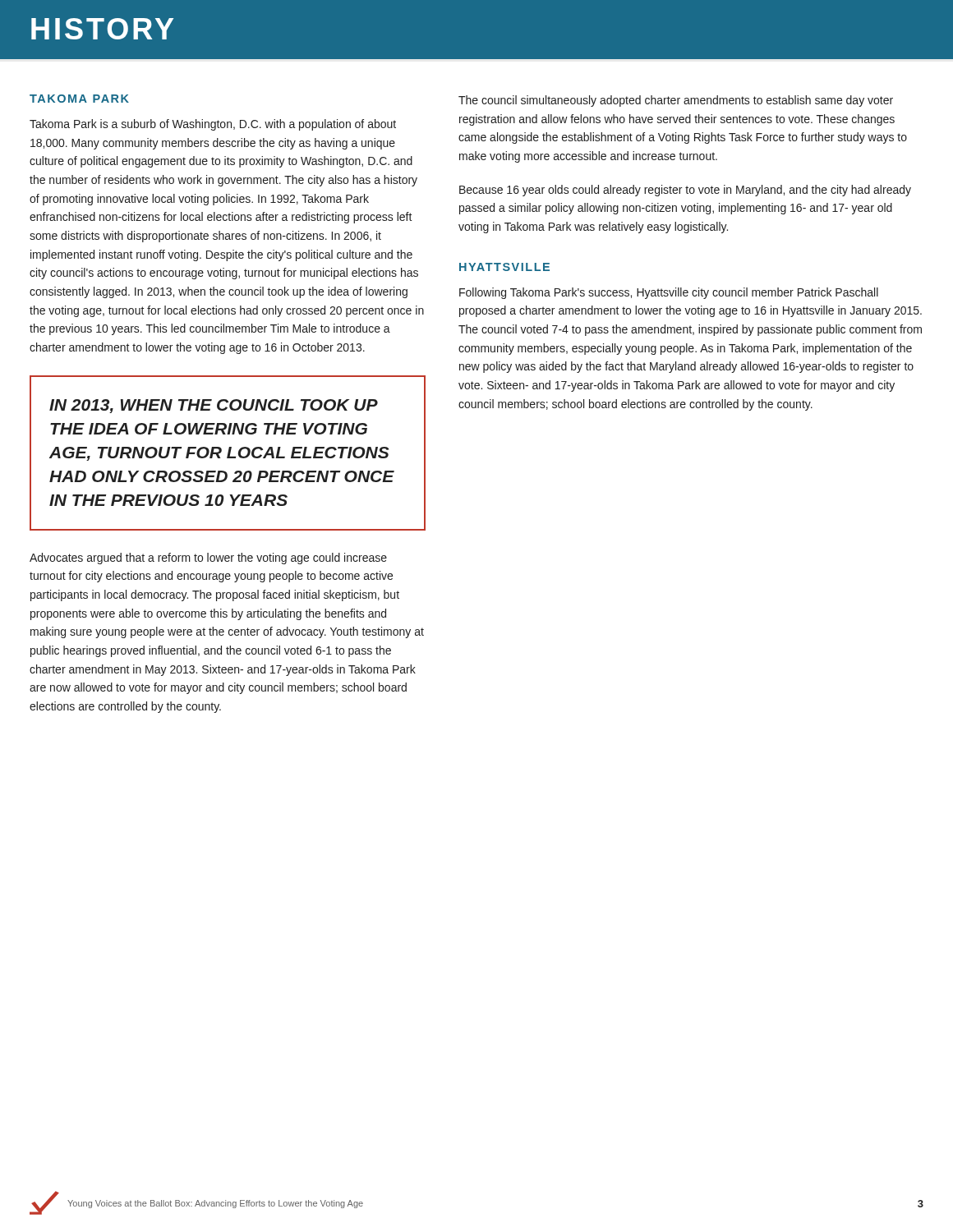Select the element starting "Advocates argued that"

[x=228, y=632]
